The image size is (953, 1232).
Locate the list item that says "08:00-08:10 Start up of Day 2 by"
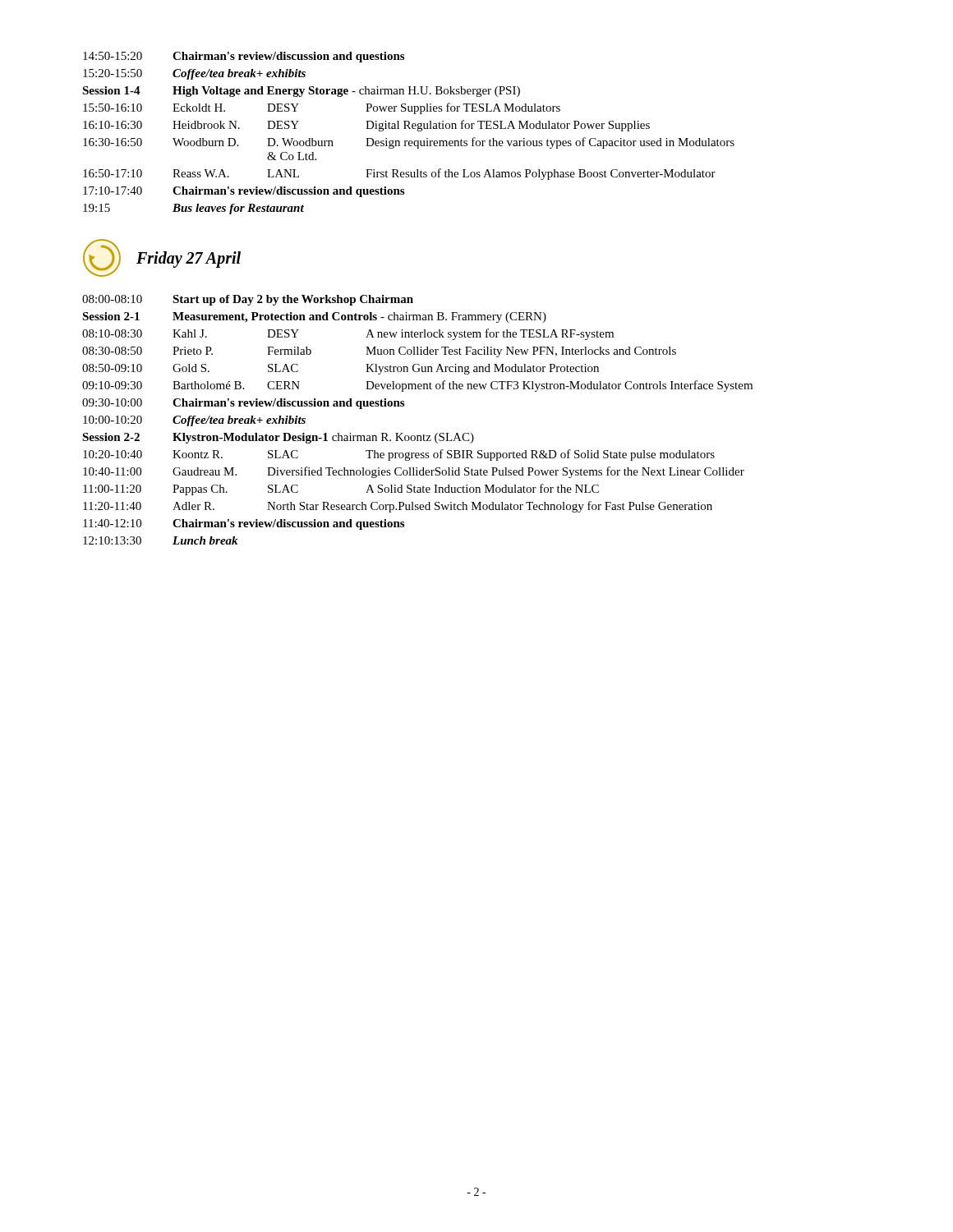[x=248, y=300]
